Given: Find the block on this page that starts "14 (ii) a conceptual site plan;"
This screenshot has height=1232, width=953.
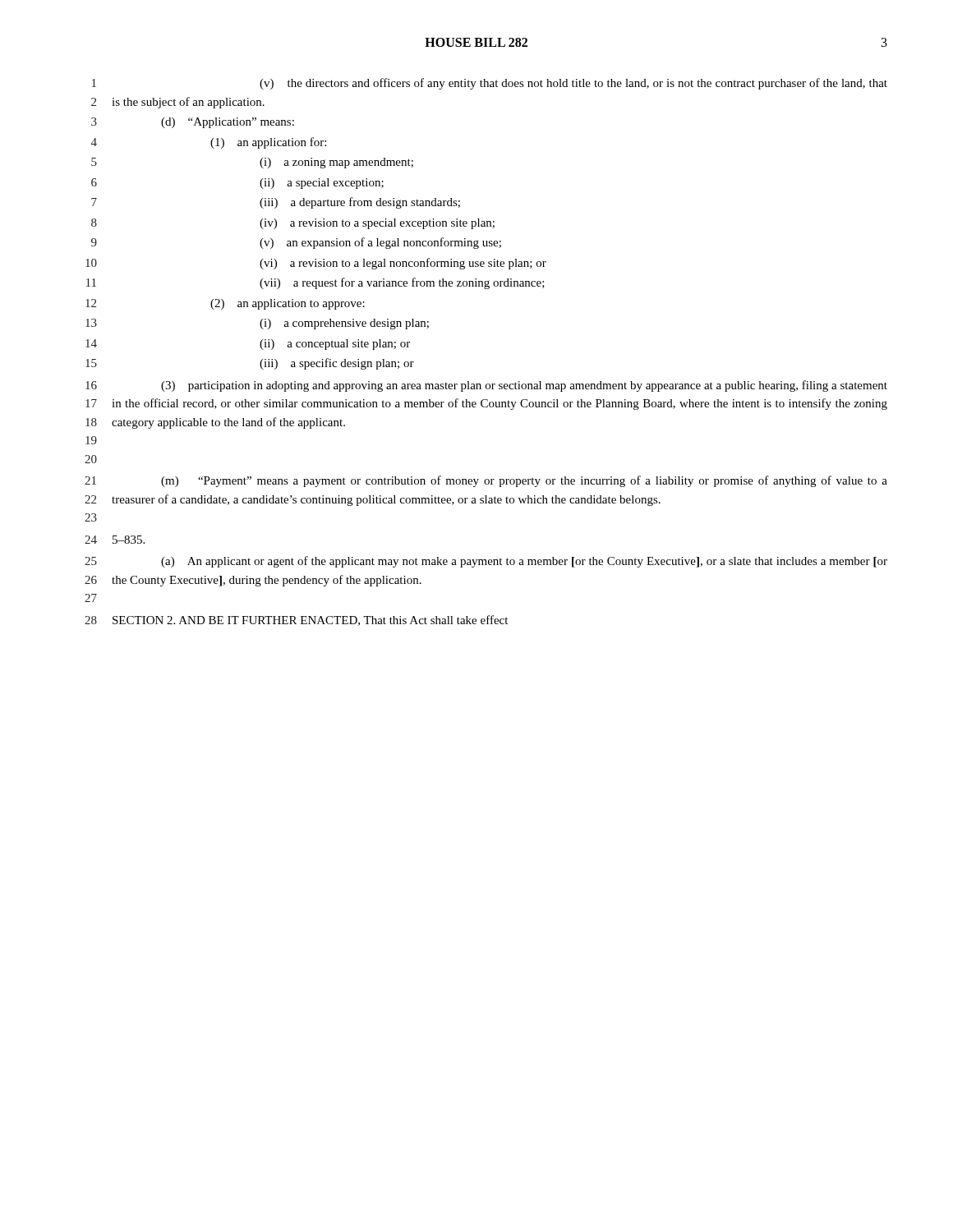Looking at the screenshot, I should point(95,345).
